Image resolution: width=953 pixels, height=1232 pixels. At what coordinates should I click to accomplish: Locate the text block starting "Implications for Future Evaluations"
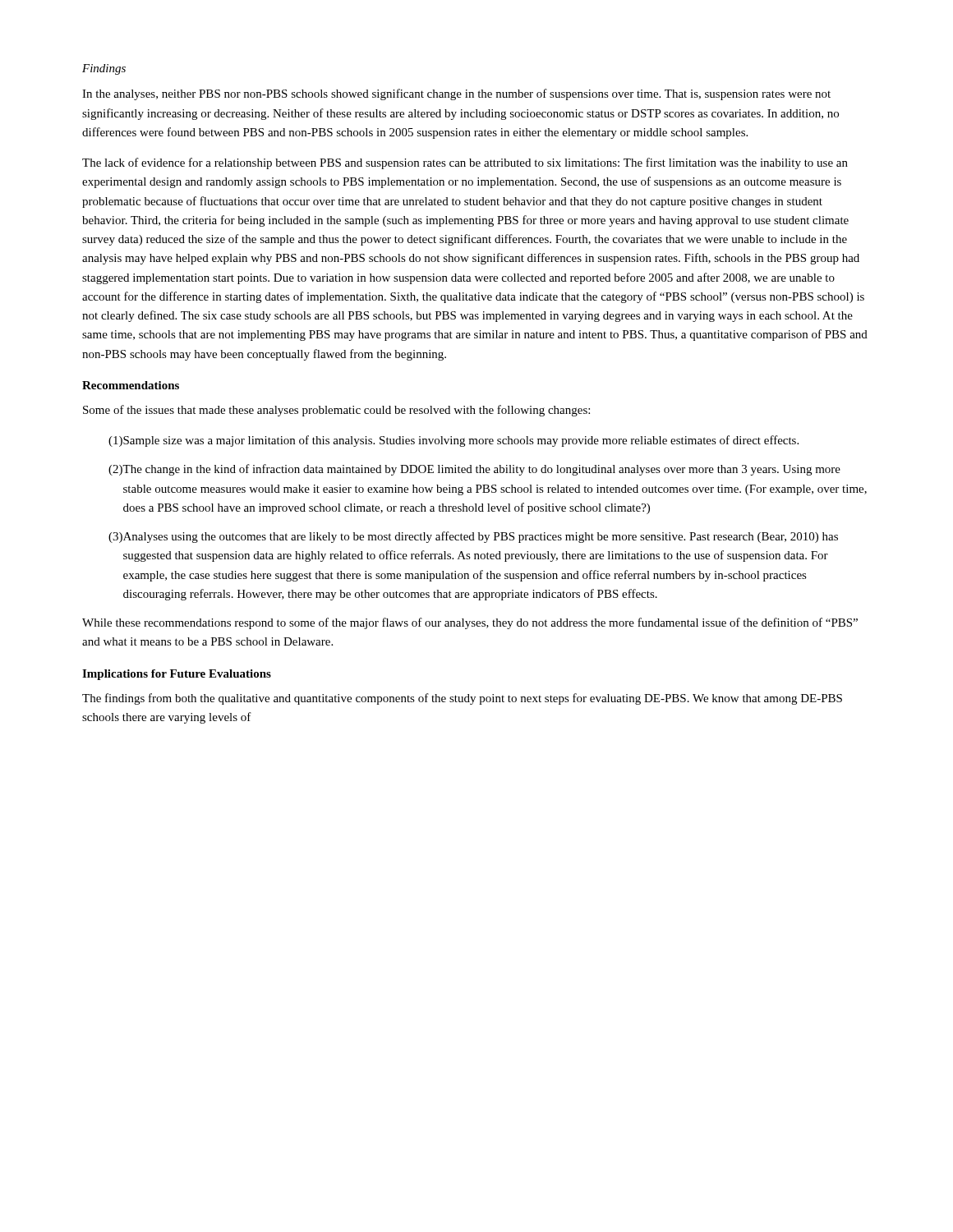point(177,673)
